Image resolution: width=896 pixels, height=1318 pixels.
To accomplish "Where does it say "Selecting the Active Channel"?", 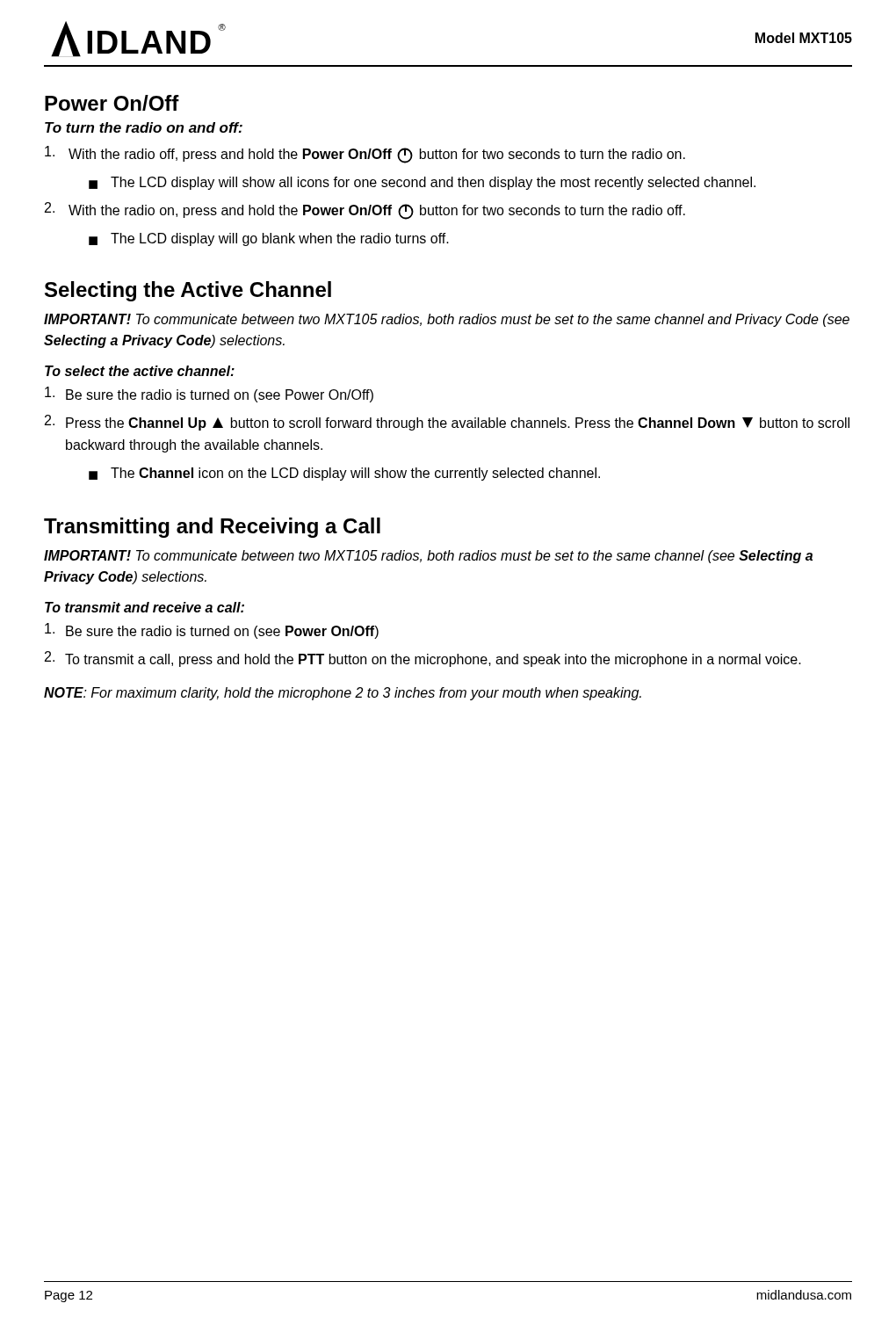I will click(188, 291).
